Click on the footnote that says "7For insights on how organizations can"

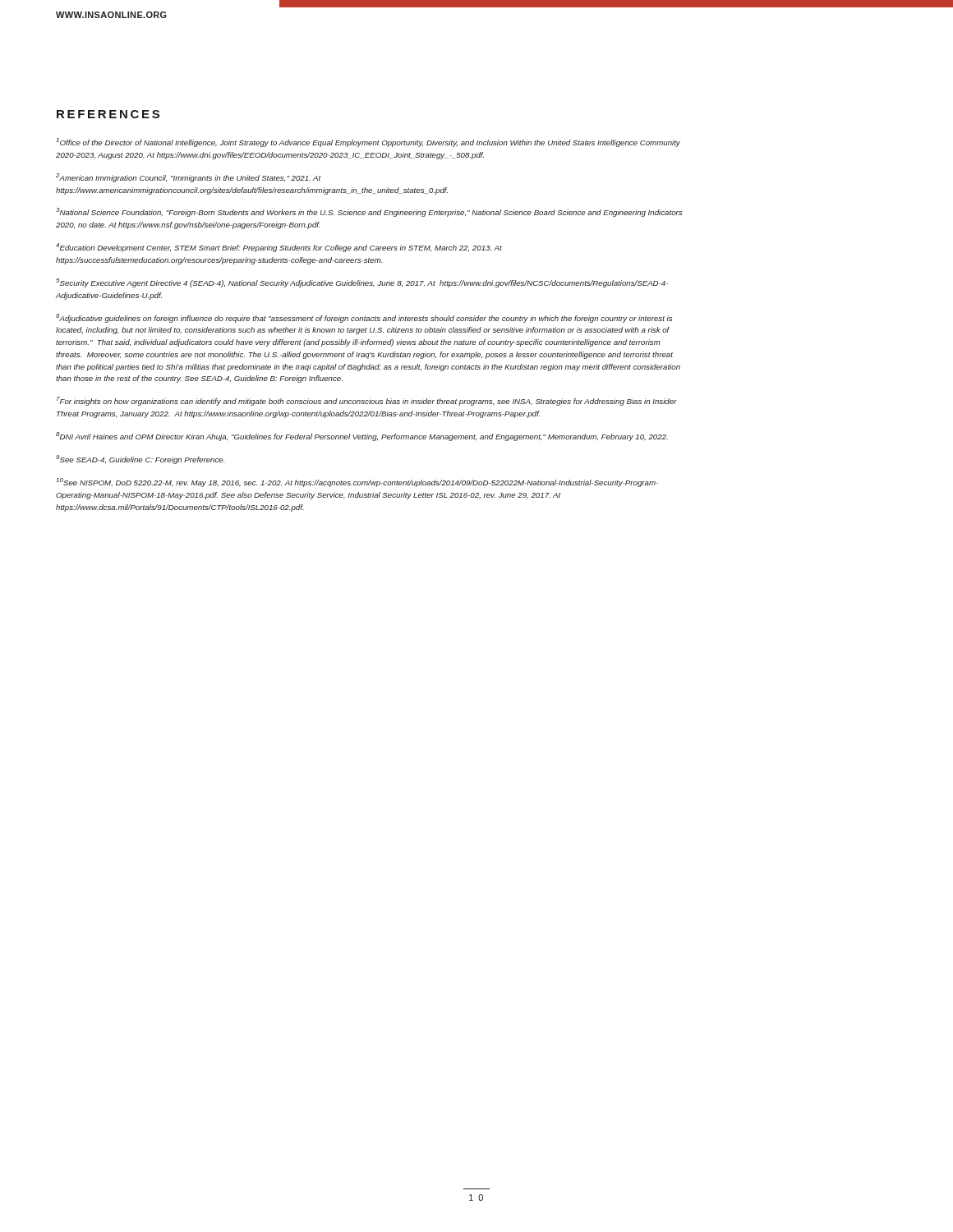pyautogui.click(x=366, y=407)
